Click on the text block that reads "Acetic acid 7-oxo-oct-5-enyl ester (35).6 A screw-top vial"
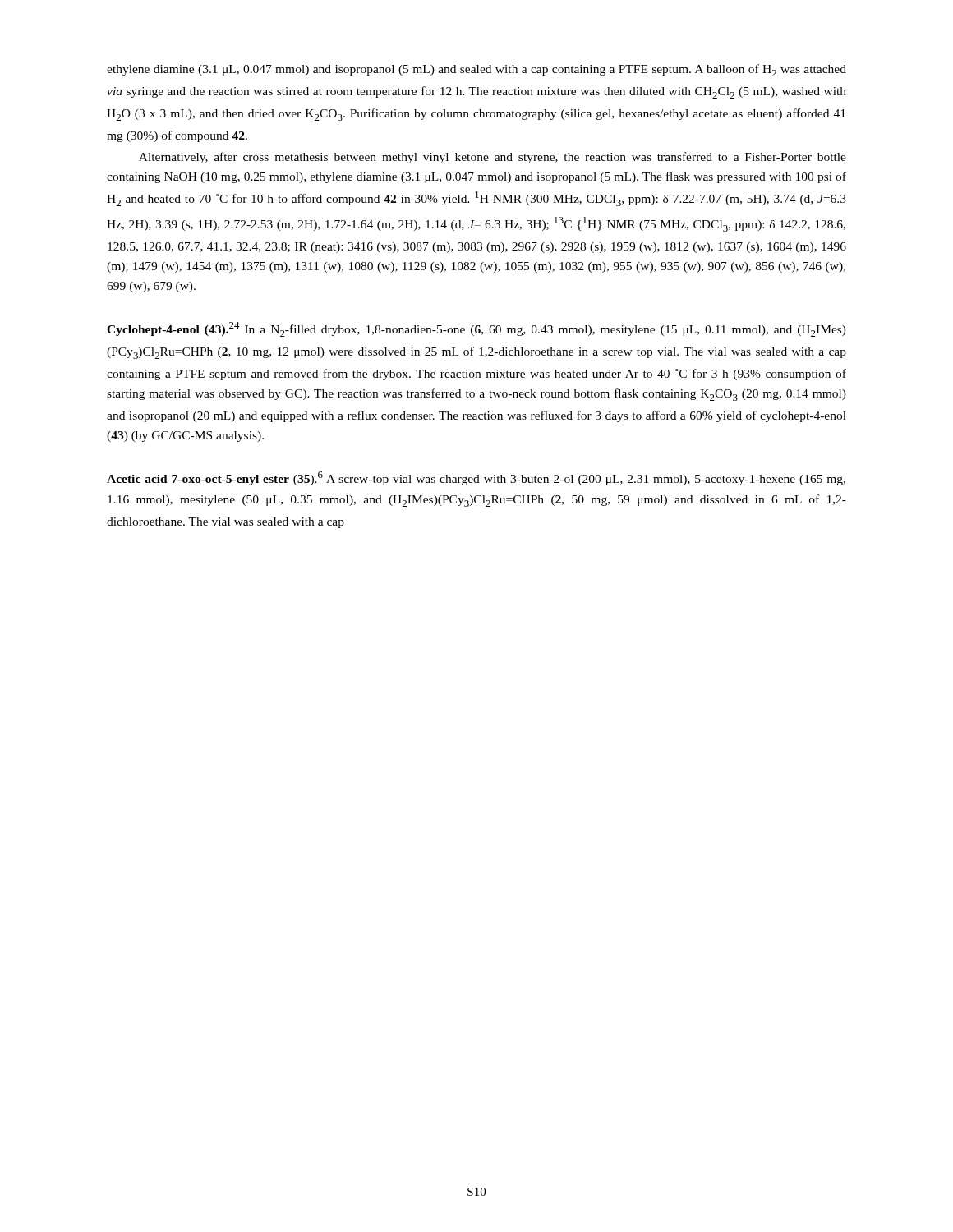 [x=476, y=499]
